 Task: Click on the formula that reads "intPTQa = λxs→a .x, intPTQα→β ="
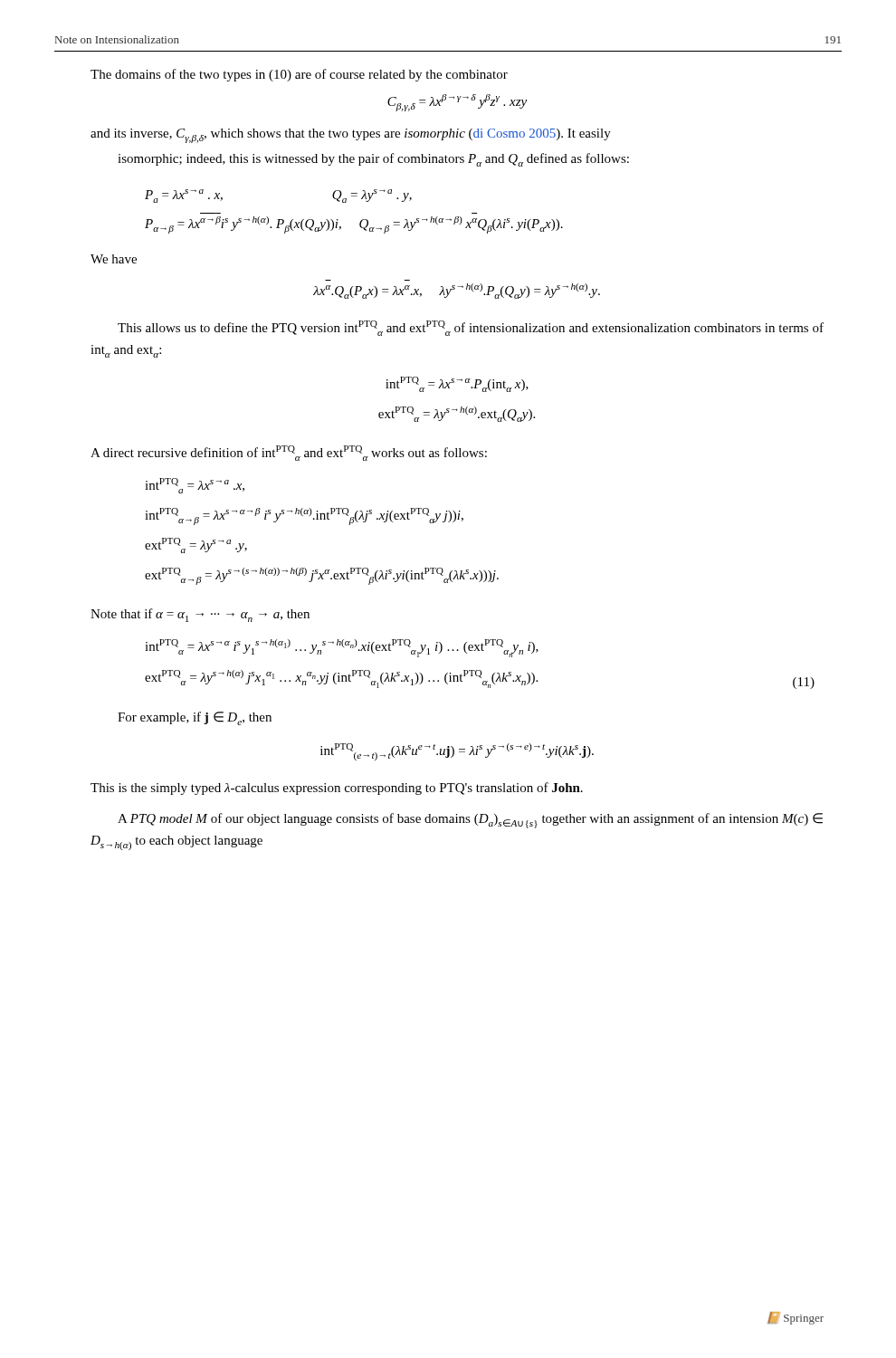pyautogui.click(x=195, y=486)
